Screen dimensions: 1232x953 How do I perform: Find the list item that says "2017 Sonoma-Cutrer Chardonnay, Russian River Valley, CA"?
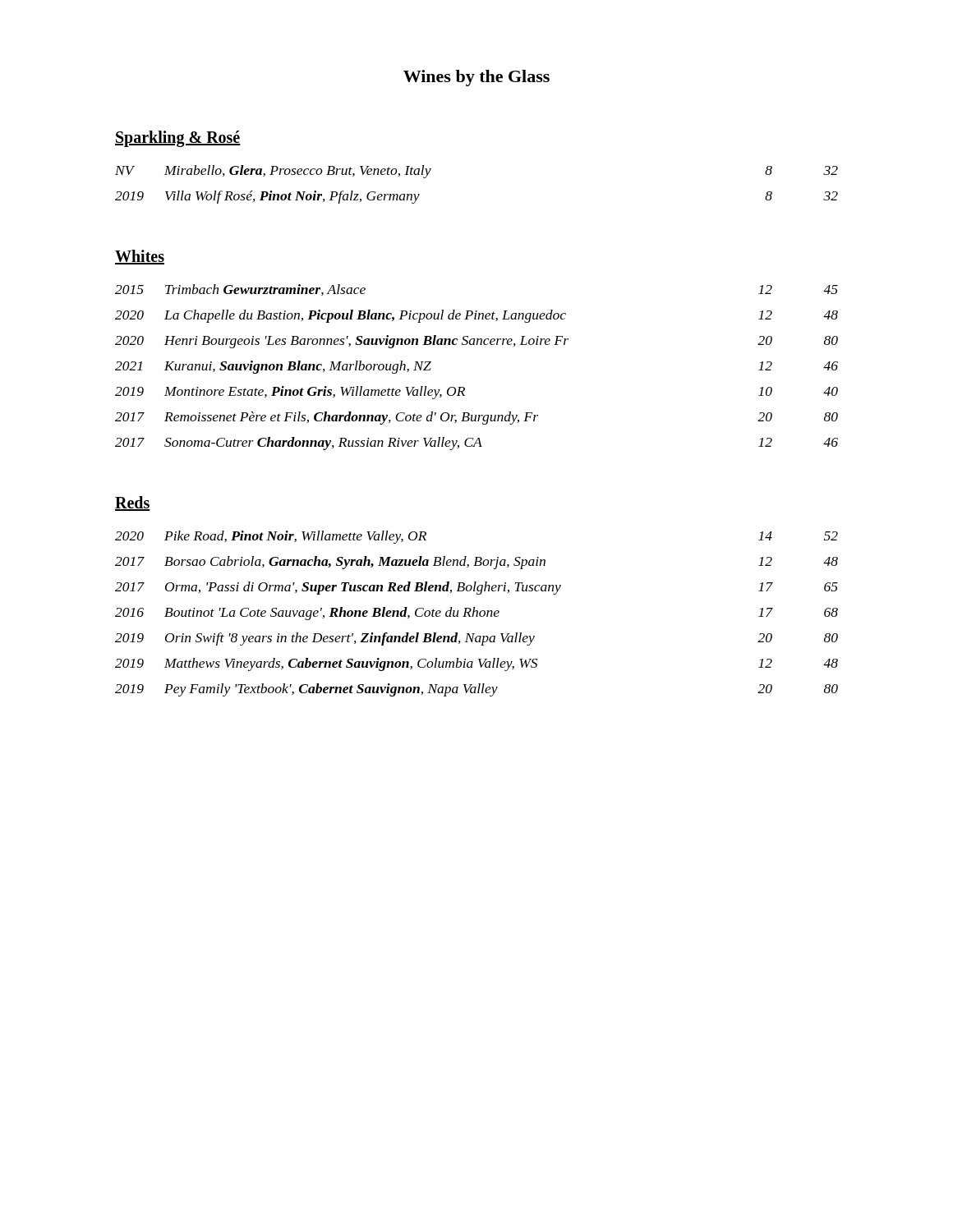(476, 442)
